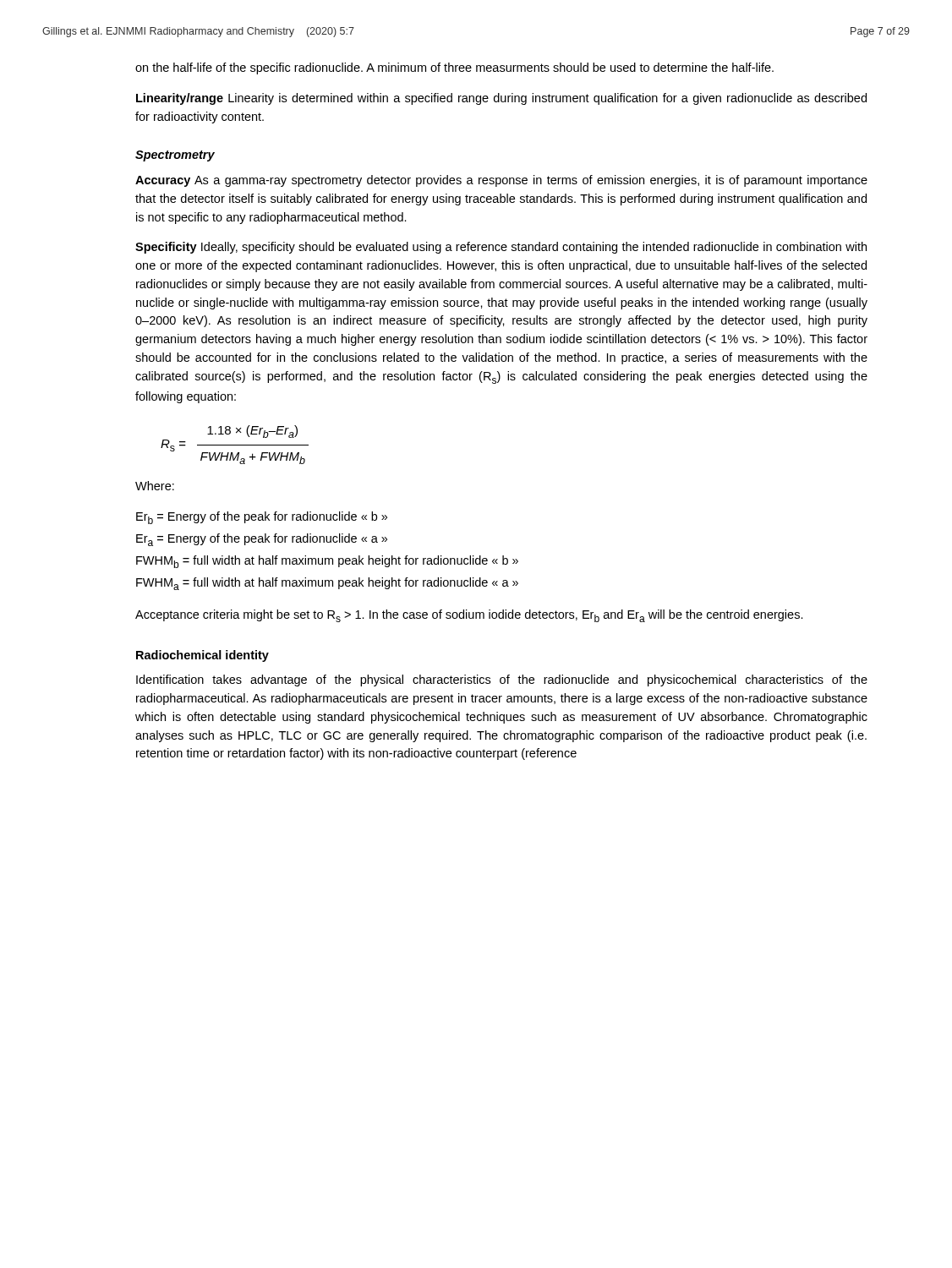Select the text starting "Radiochemical identity"
The image size is (952, 1268).
202,655
